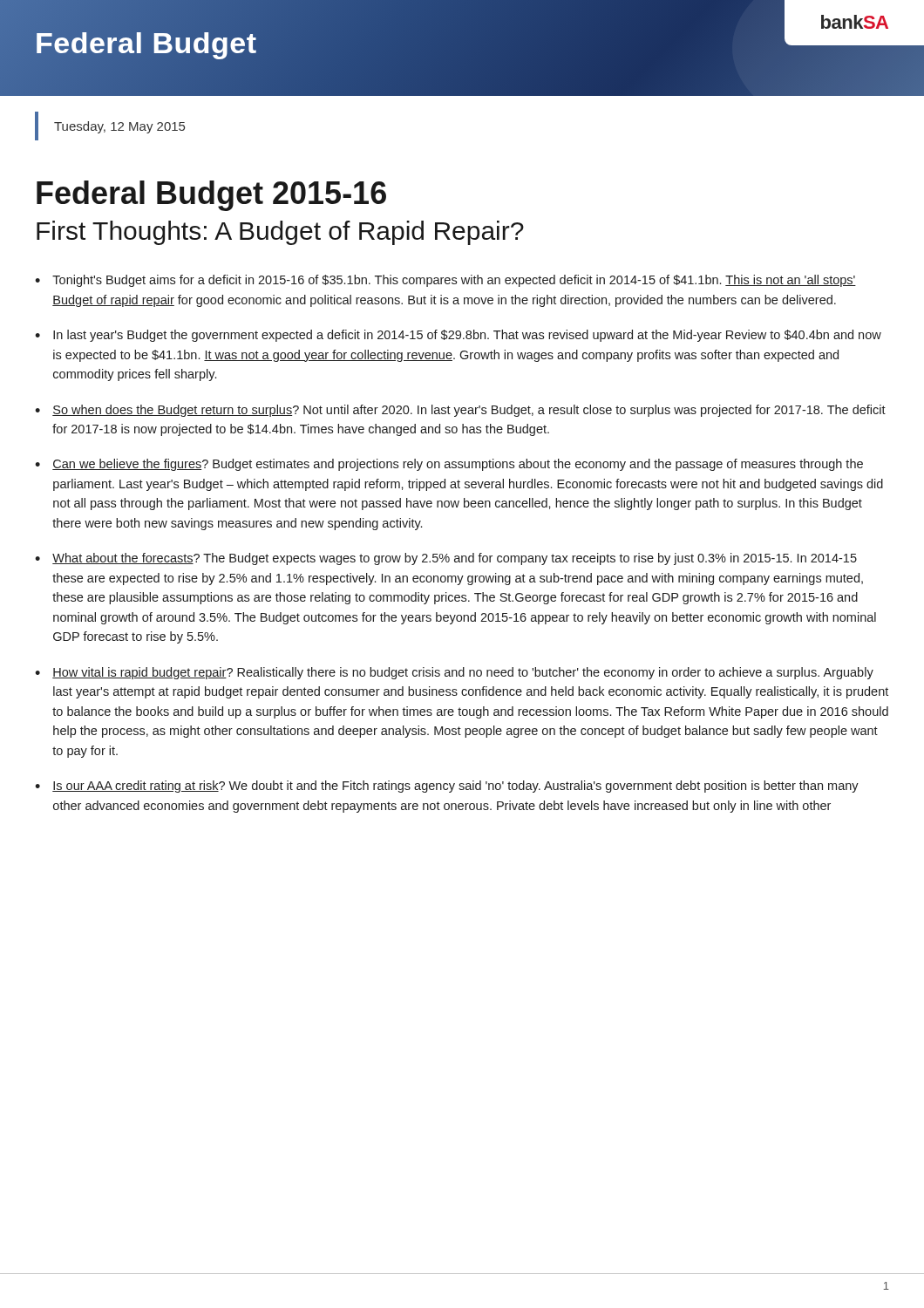This screenshot has height=1308, width=924.
Task: Find "Tuesday, 12 May 2015" on this page
Action: 120,126
